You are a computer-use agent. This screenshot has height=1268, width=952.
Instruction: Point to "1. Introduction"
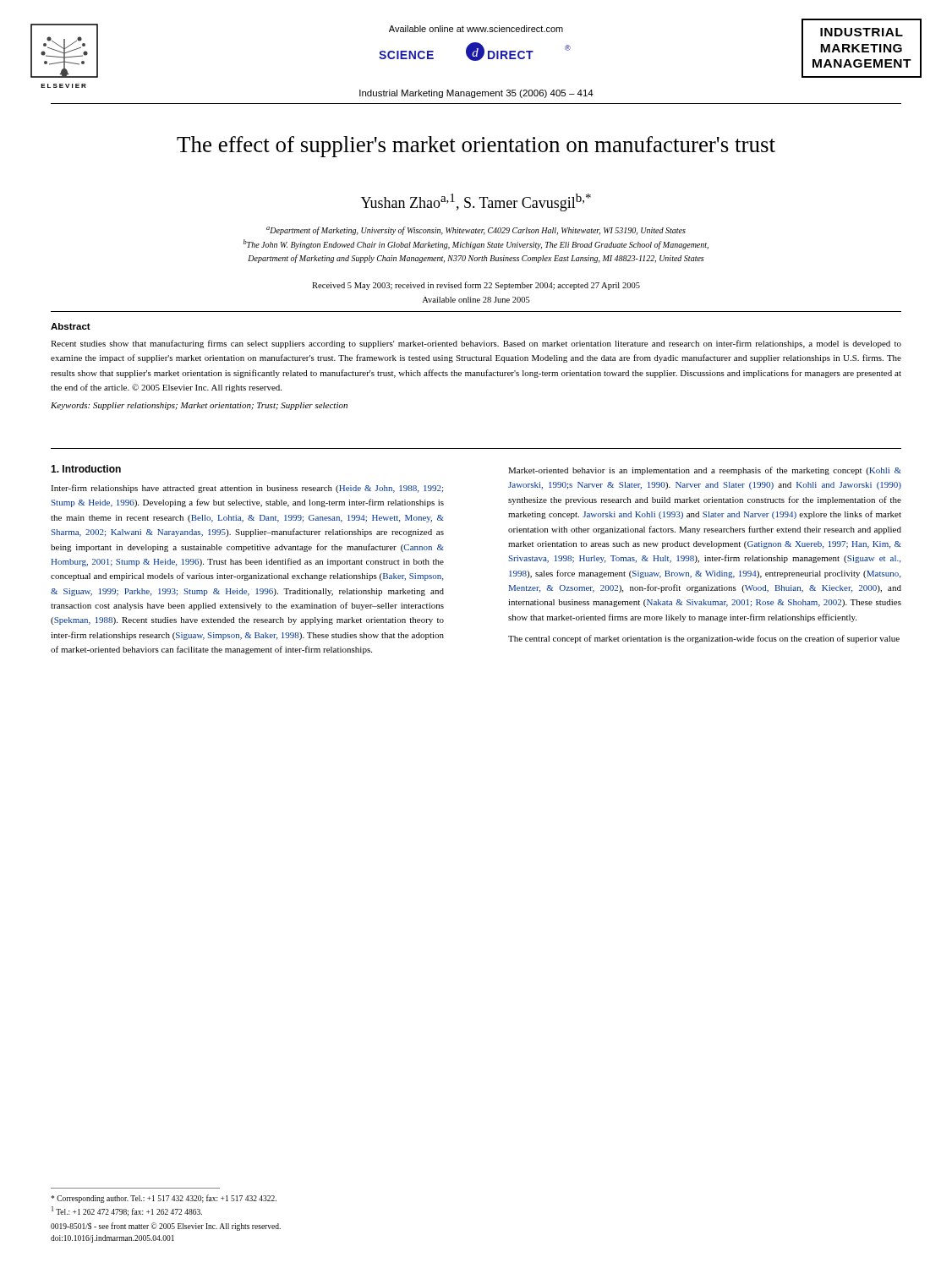pos(86,469)
